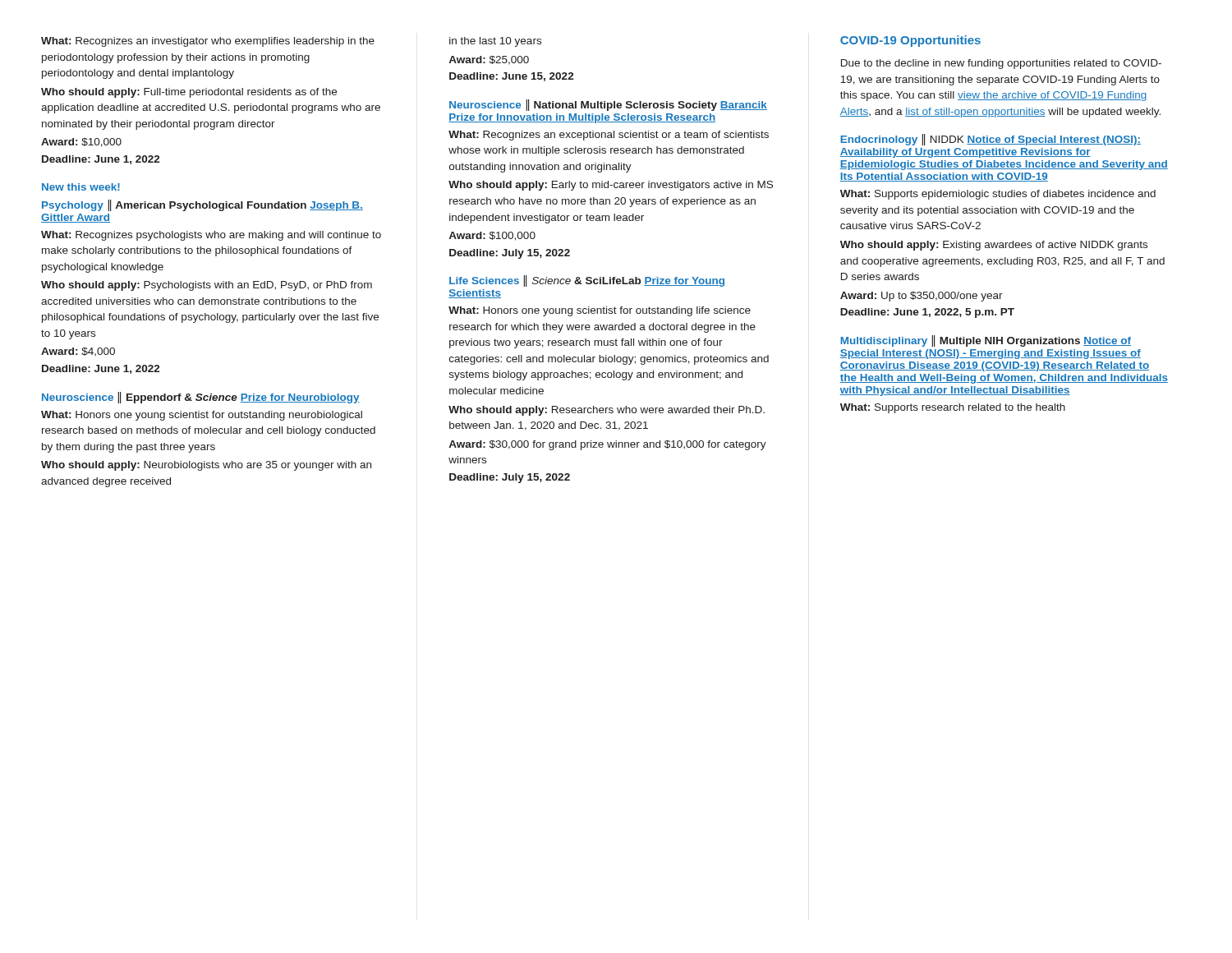Click on the passage starting "Neuroscience ‖ Eppendorf & Science"
The image size is (1232, 953).
[x=200, y=397]
